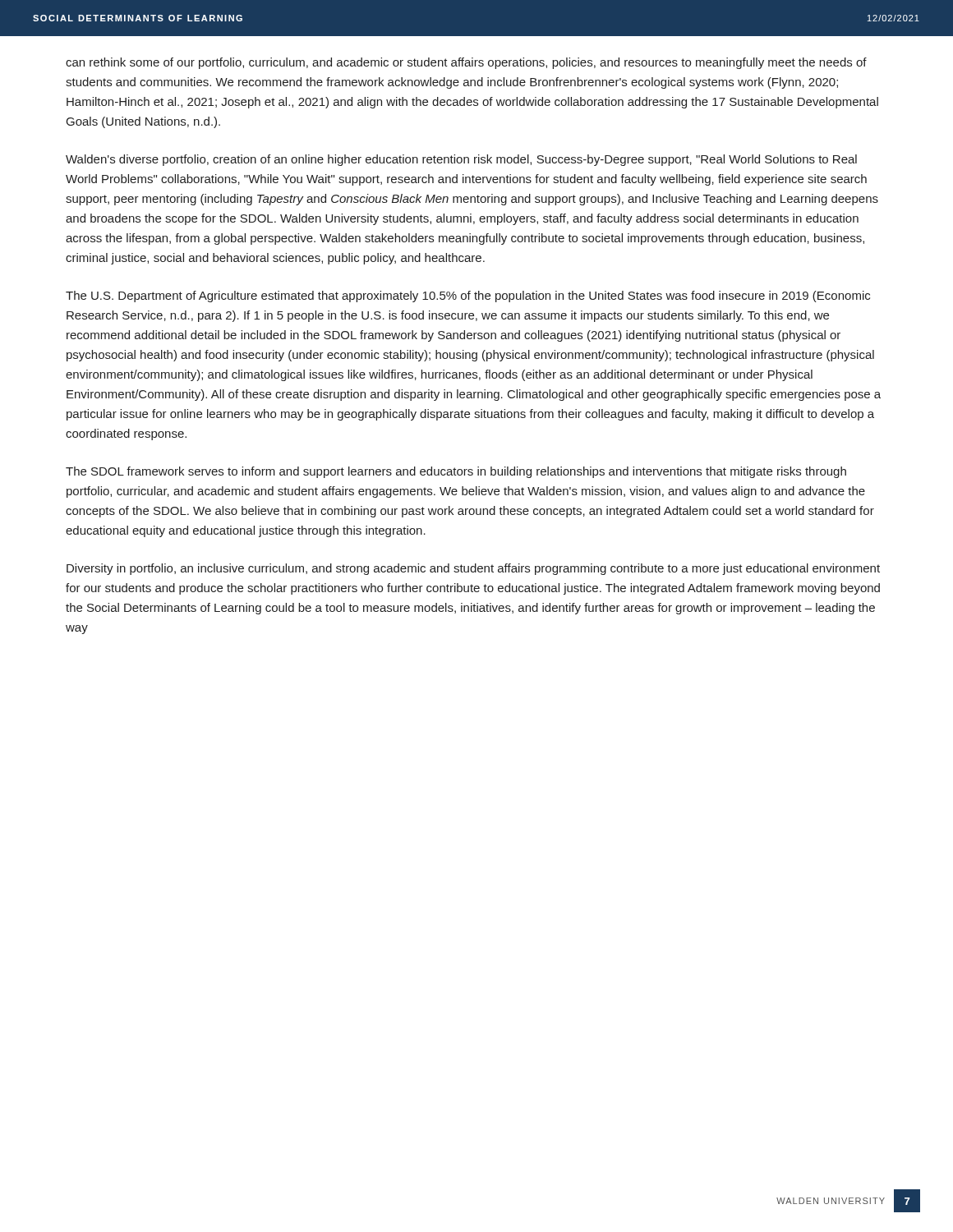Locate the block of text that opens with "The SDOL framework serves"
The image size is (953, 1232).
(x=470, y=501)
